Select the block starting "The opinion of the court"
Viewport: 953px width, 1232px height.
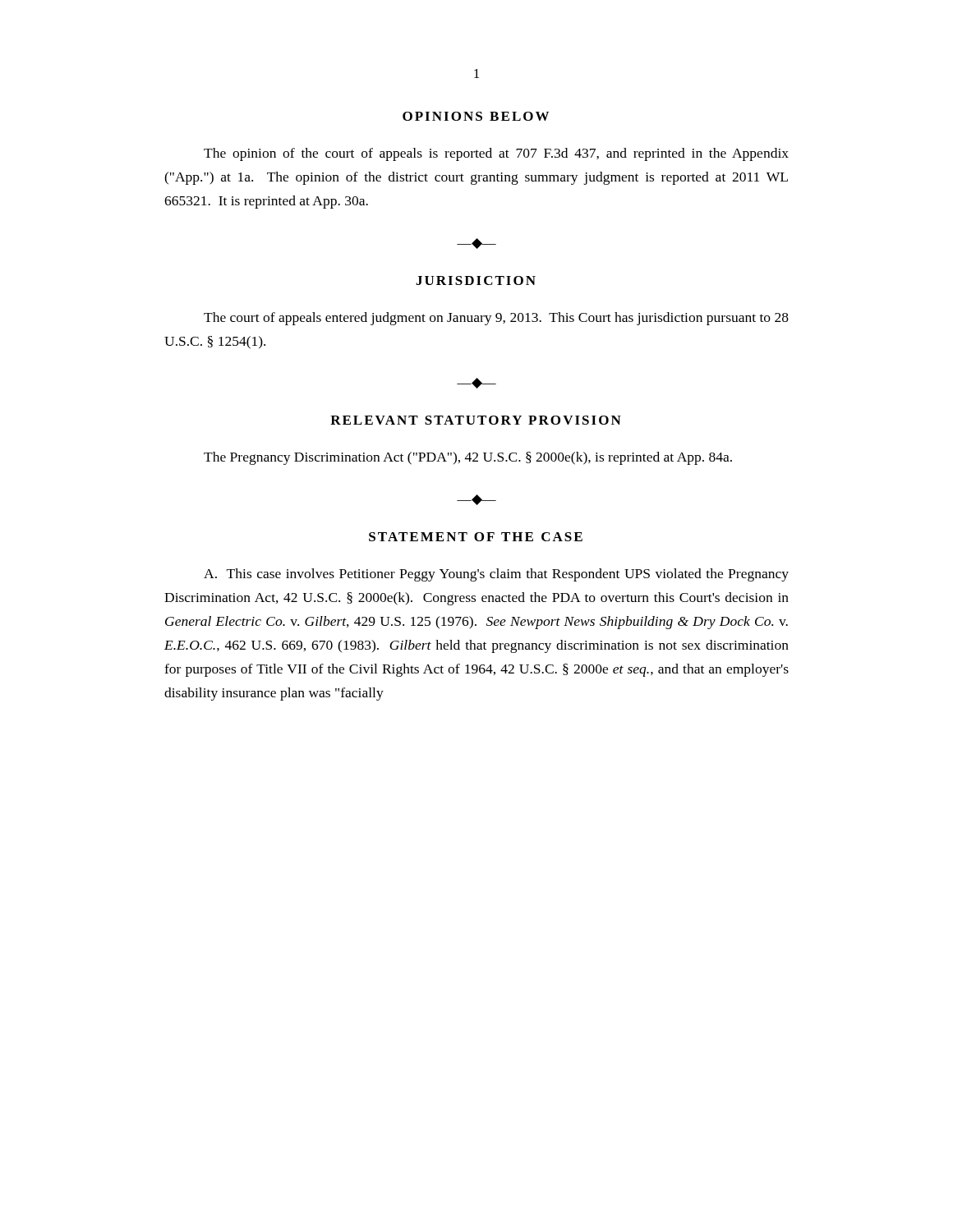(x=476, y=176)
